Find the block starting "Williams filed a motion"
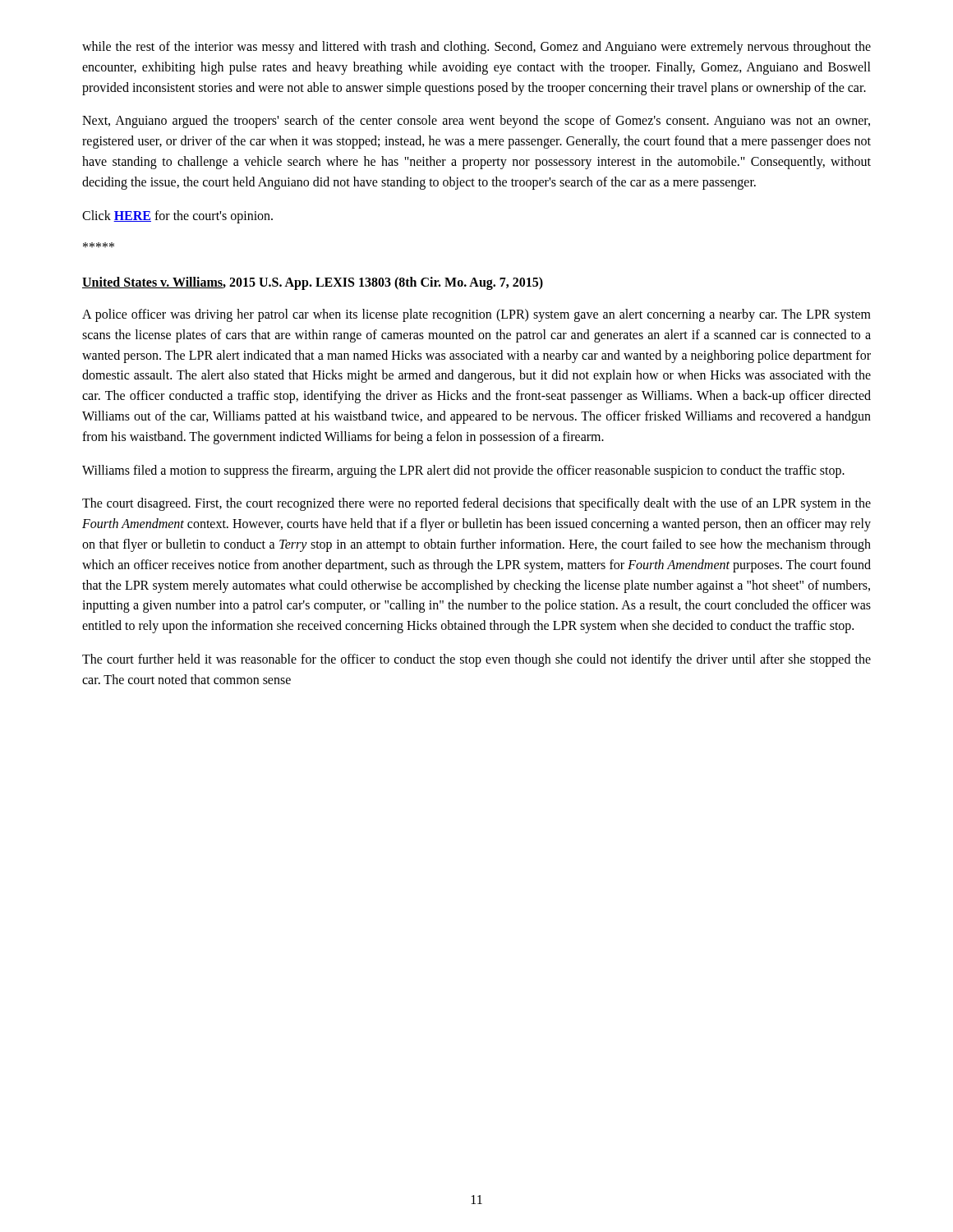The image size is (953, 1232). coord(476,471)
